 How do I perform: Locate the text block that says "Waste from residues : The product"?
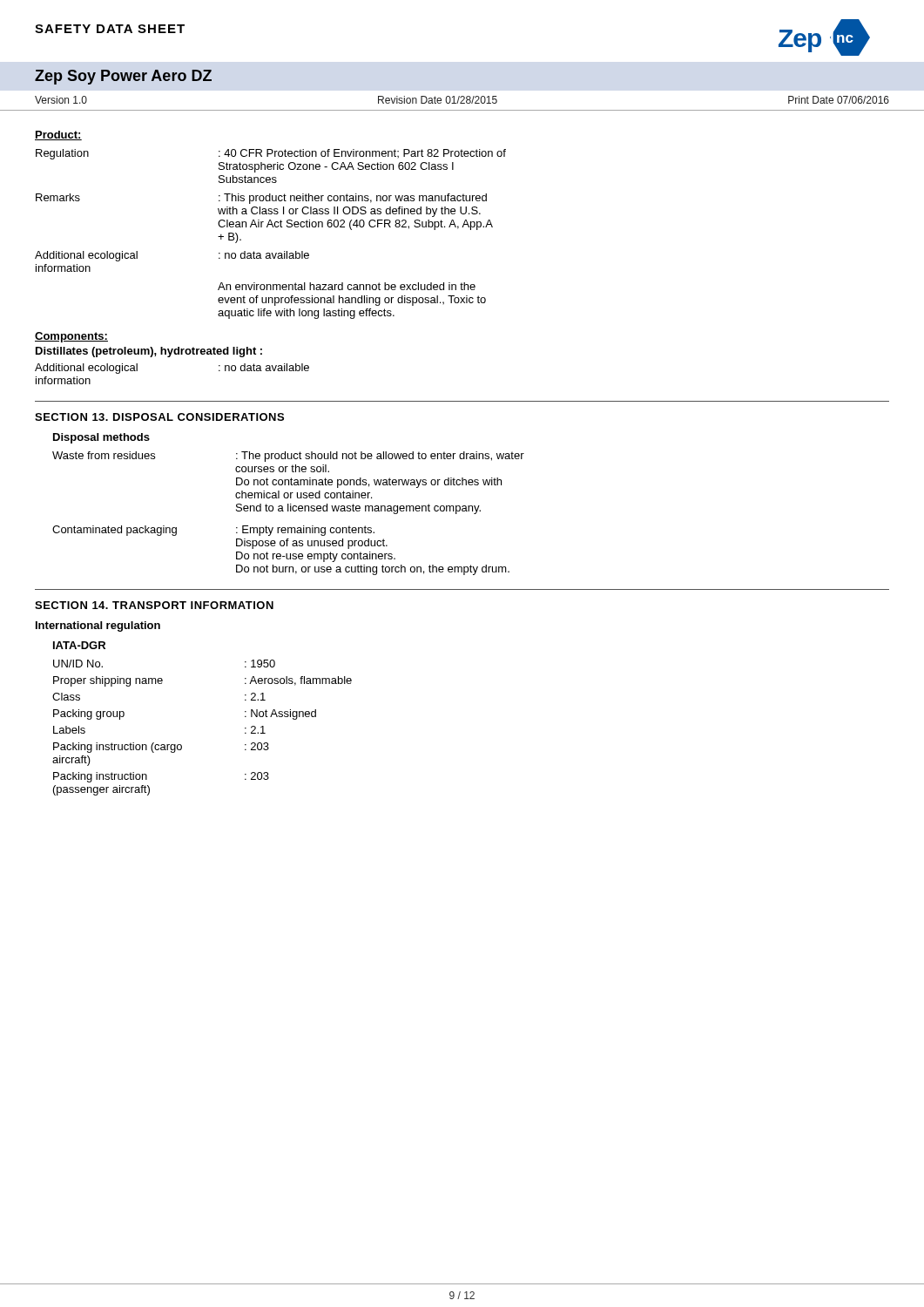point(471,481)
